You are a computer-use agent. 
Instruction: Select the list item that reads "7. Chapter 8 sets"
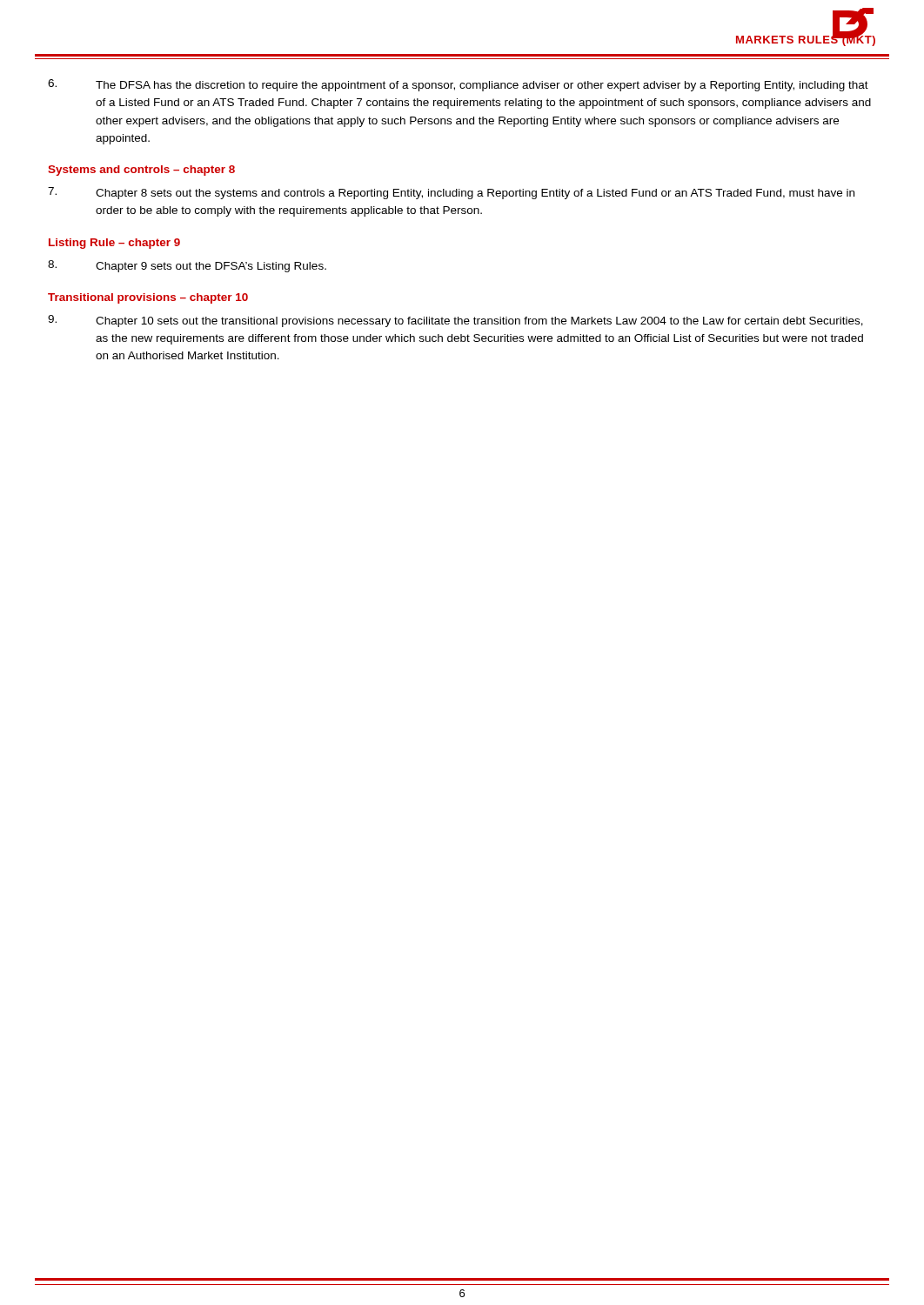[462, 202]
